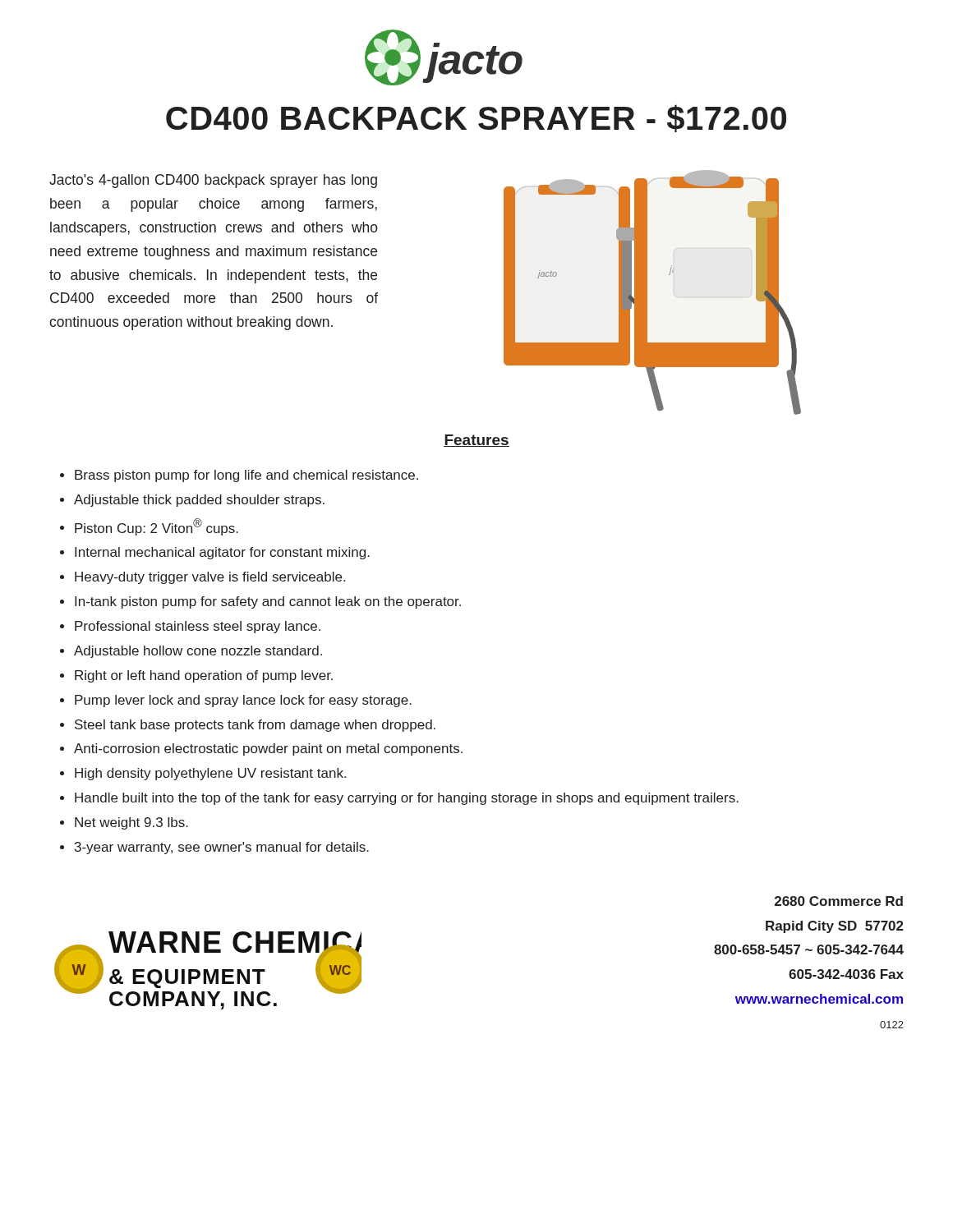Select the passage starting "In-tank piston pump"

click(x=268, y=602)
